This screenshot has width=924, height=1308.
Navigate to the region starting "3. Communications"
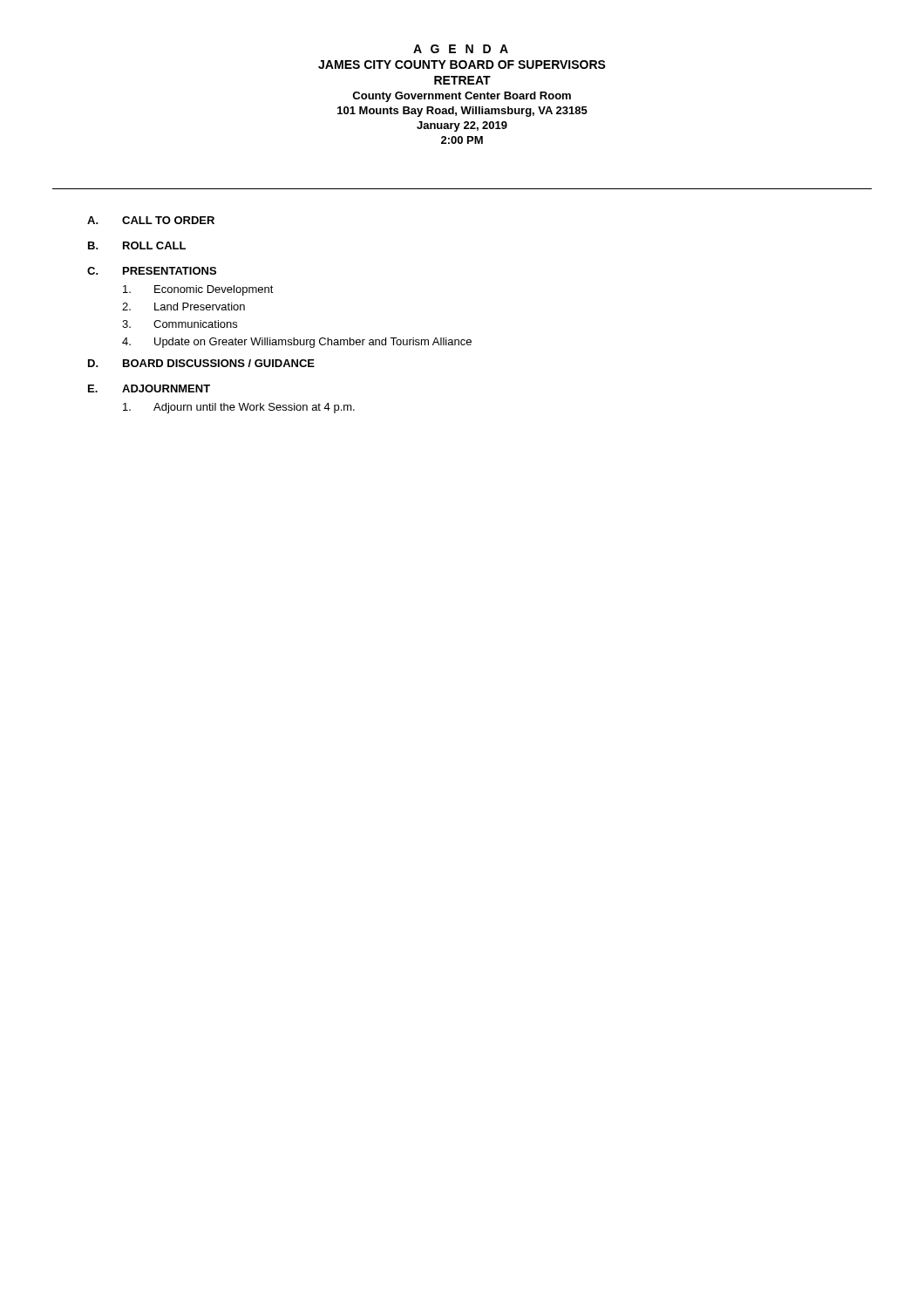[x=180, y=324]
